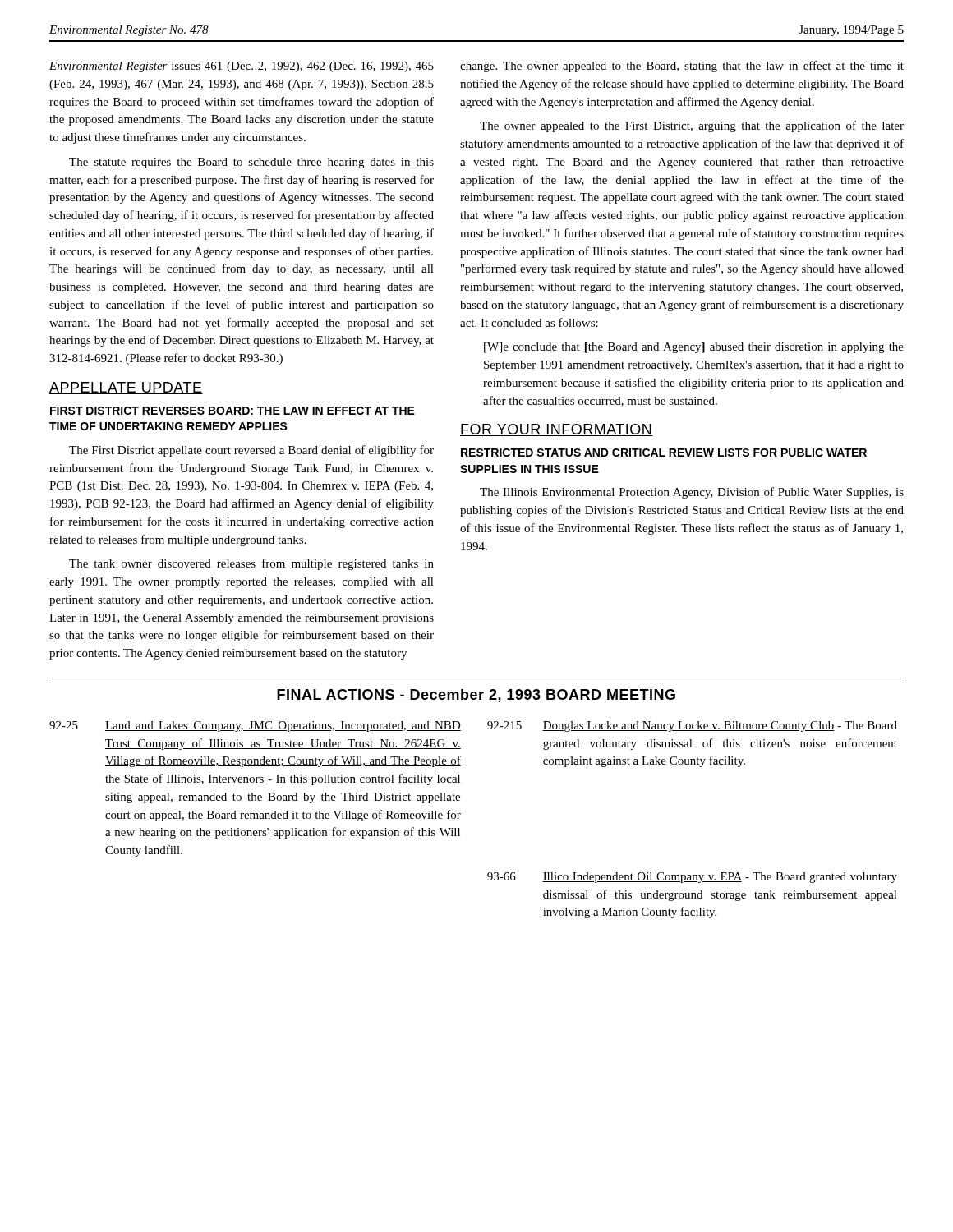Click a table
Image resolution: width=953 pixels, height=1232 pixels.
click(x=476, y=823)
